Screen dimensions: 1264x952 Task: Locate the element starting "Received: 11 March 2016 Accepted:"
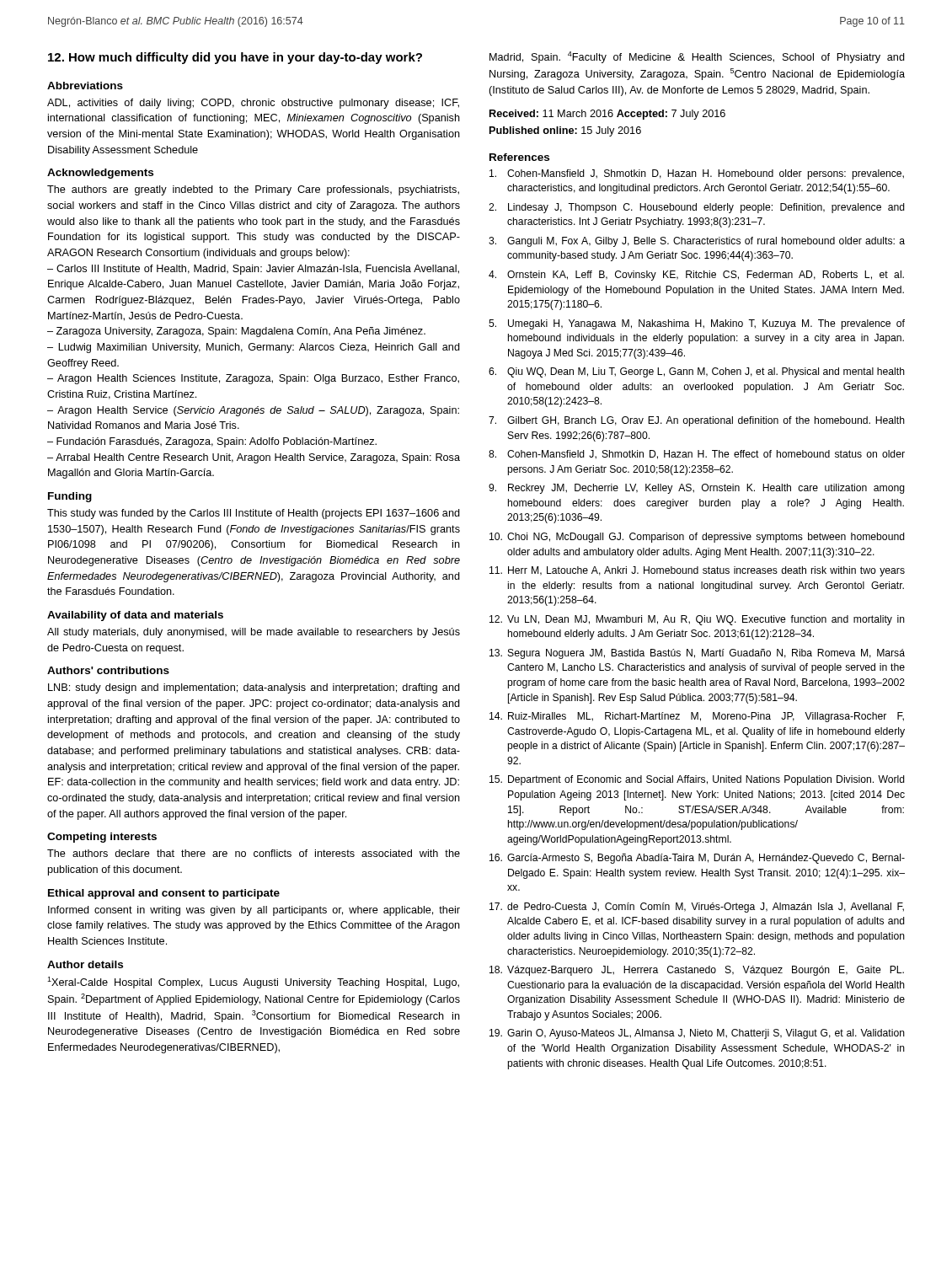point(697,123)
